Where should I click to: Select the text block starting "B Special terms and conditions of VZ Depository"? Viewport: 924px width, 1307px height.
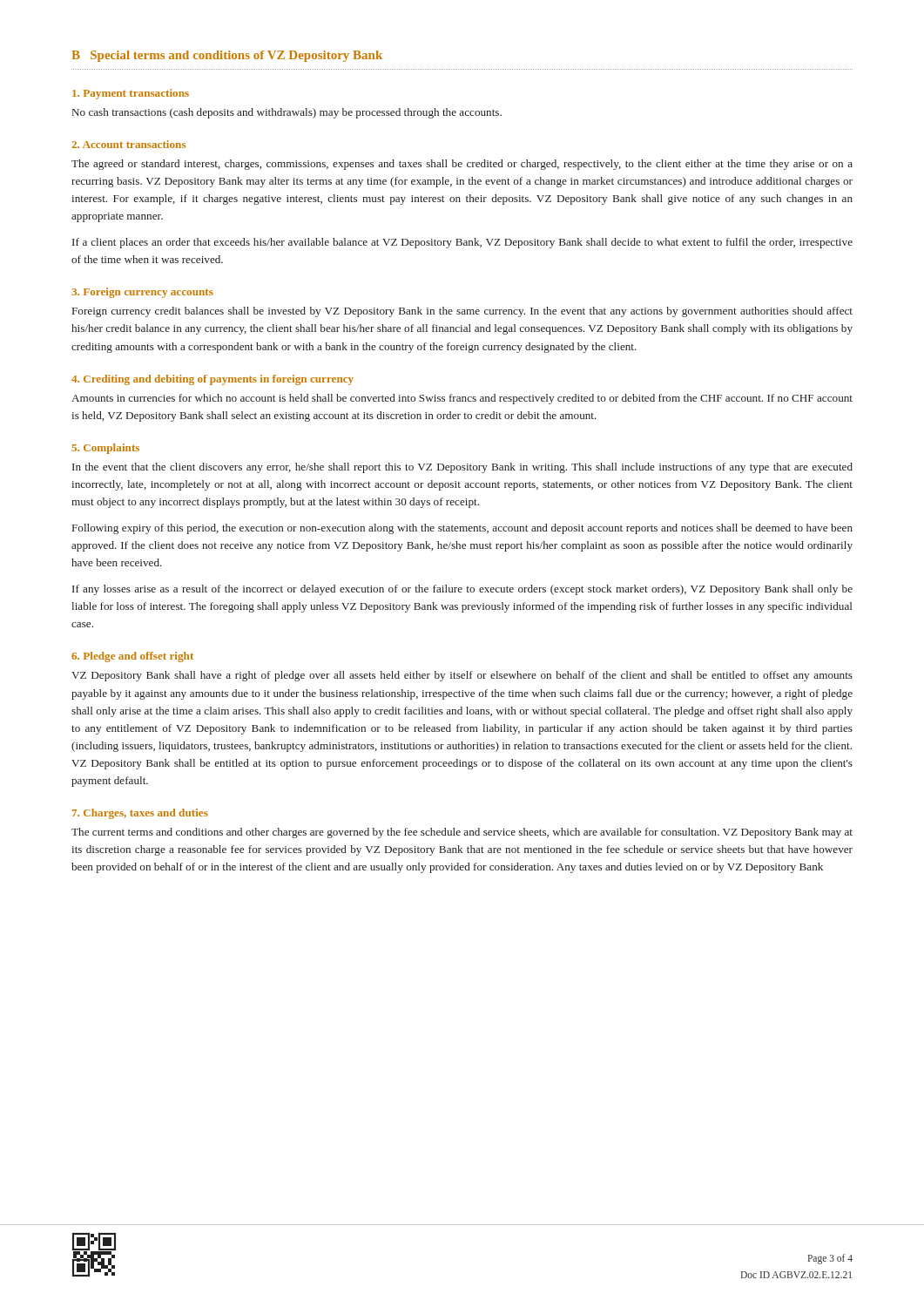[x=227, y=55]
